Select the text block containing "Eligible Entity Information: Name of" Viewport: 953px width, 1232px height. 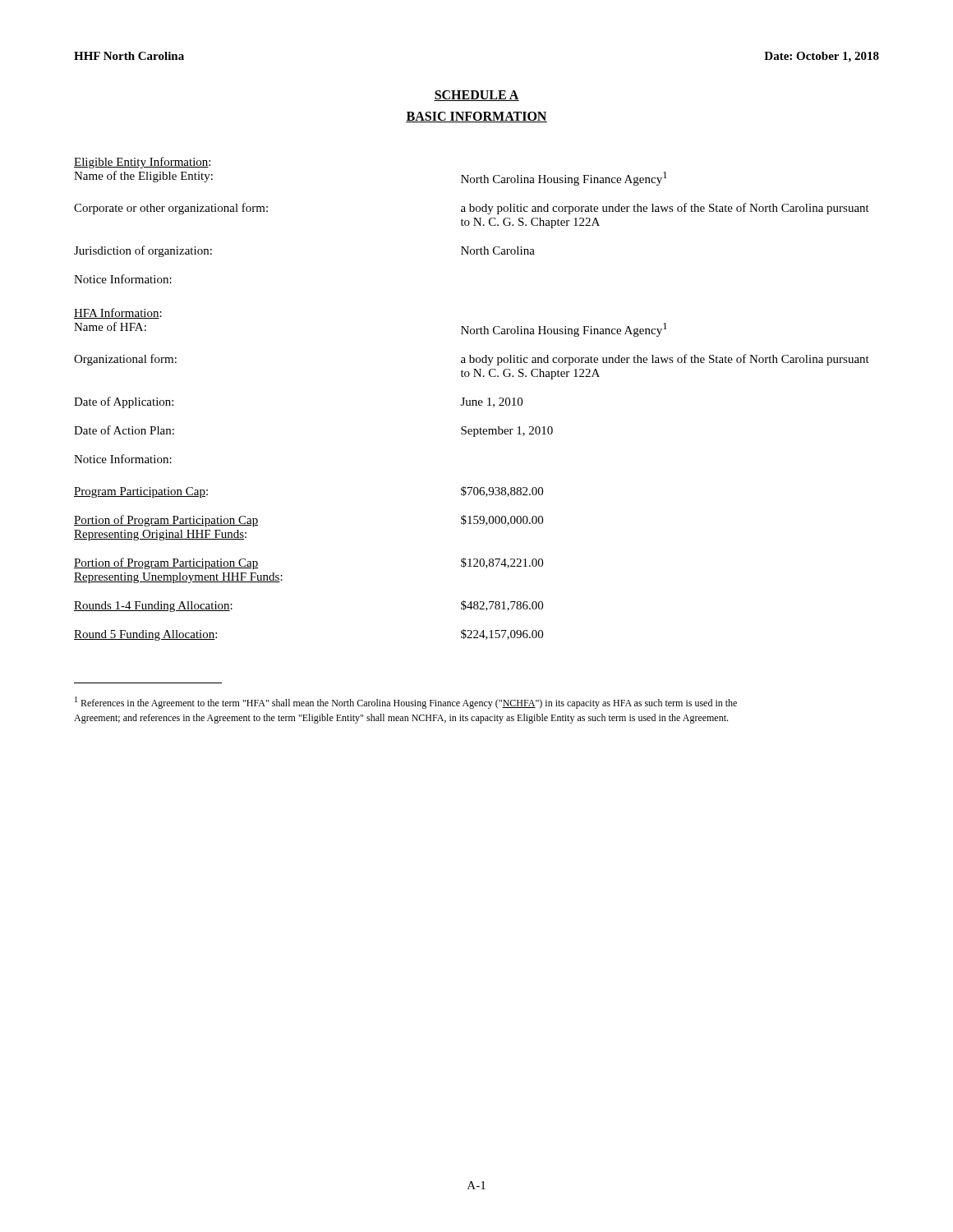[x=476, y=229]
